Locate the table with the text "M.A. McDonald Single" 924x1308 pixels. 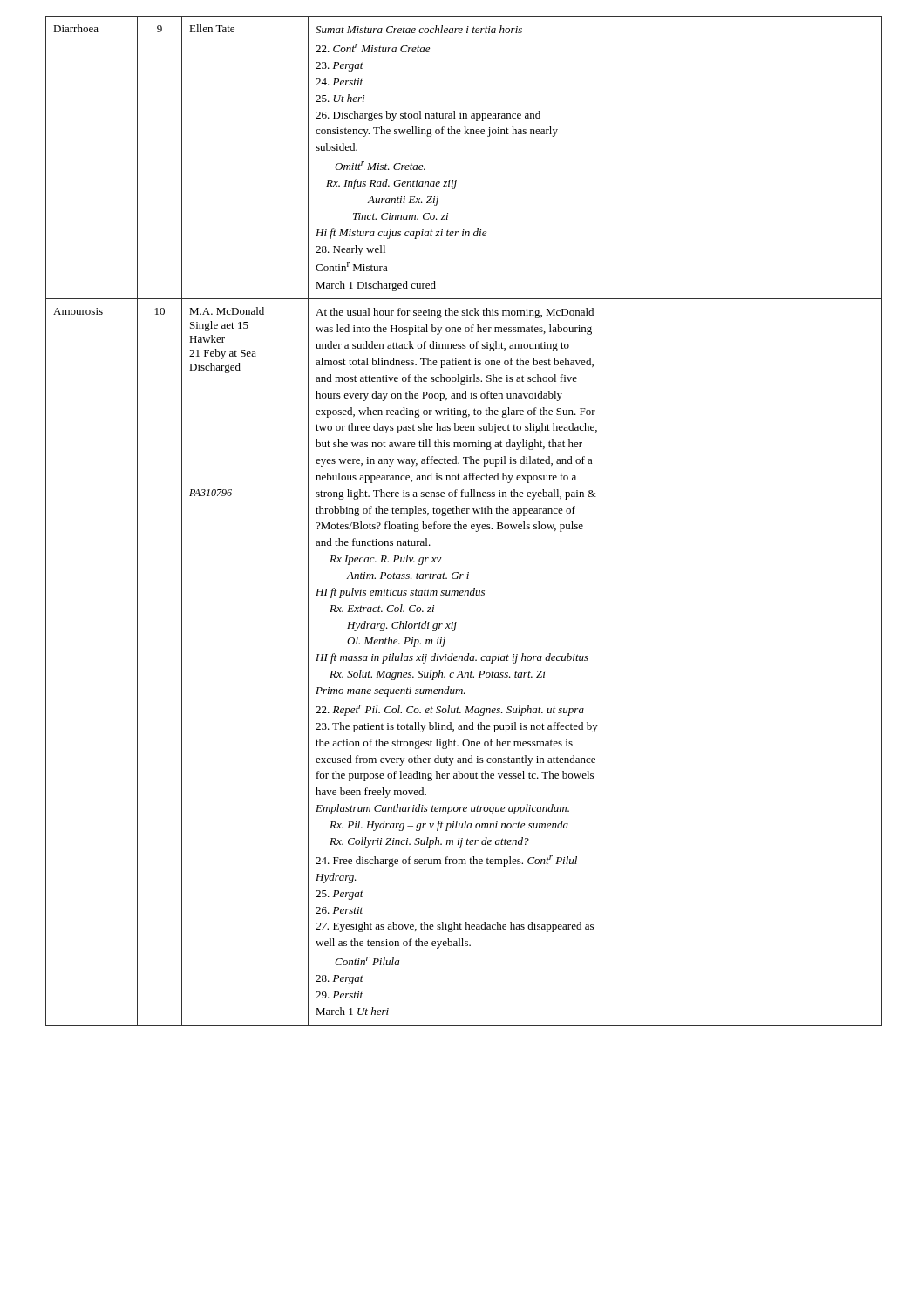pos(464,521)
